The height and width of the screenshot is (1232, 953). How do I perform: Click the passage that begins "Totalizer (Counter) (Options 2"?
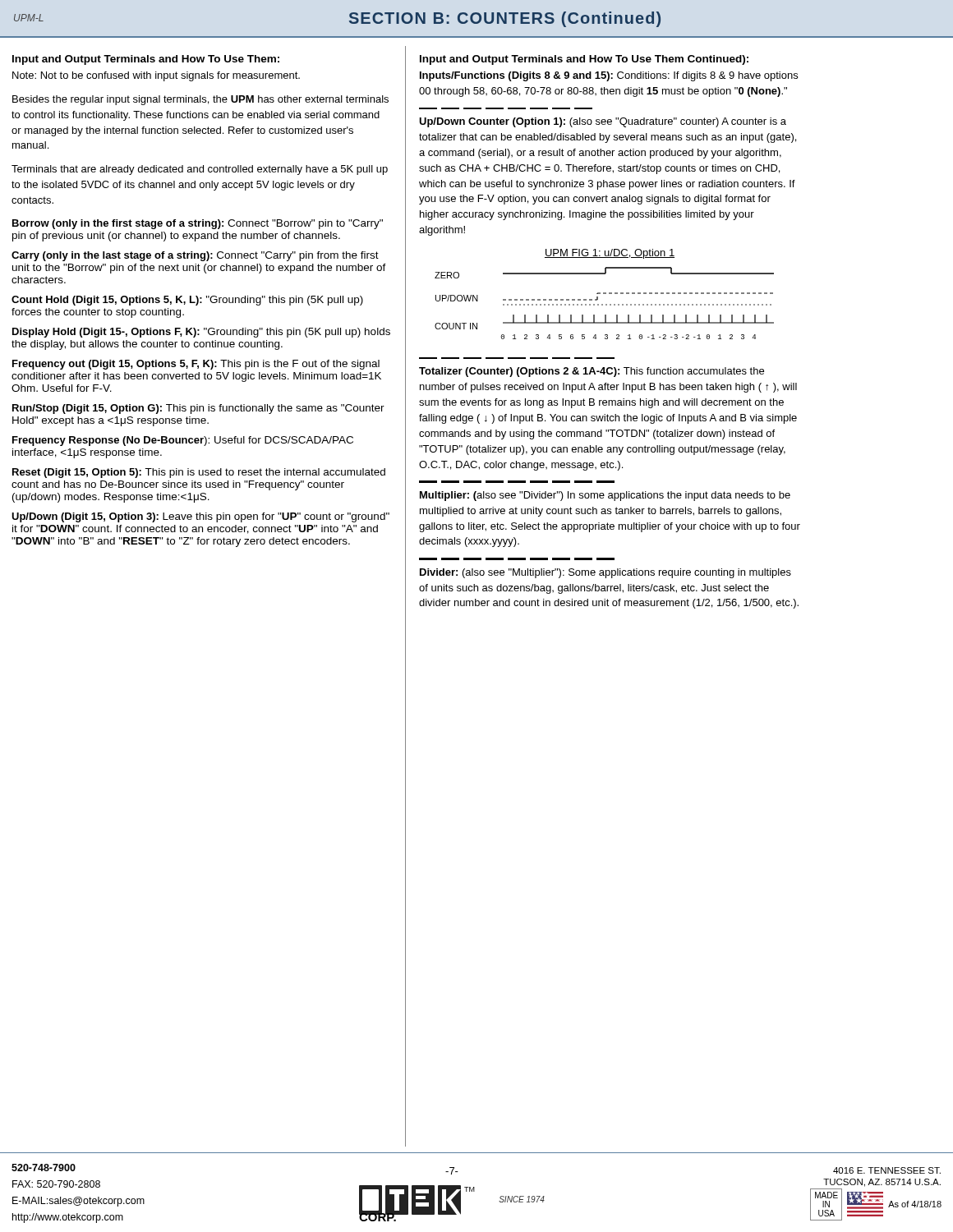(x=608, y=418)
